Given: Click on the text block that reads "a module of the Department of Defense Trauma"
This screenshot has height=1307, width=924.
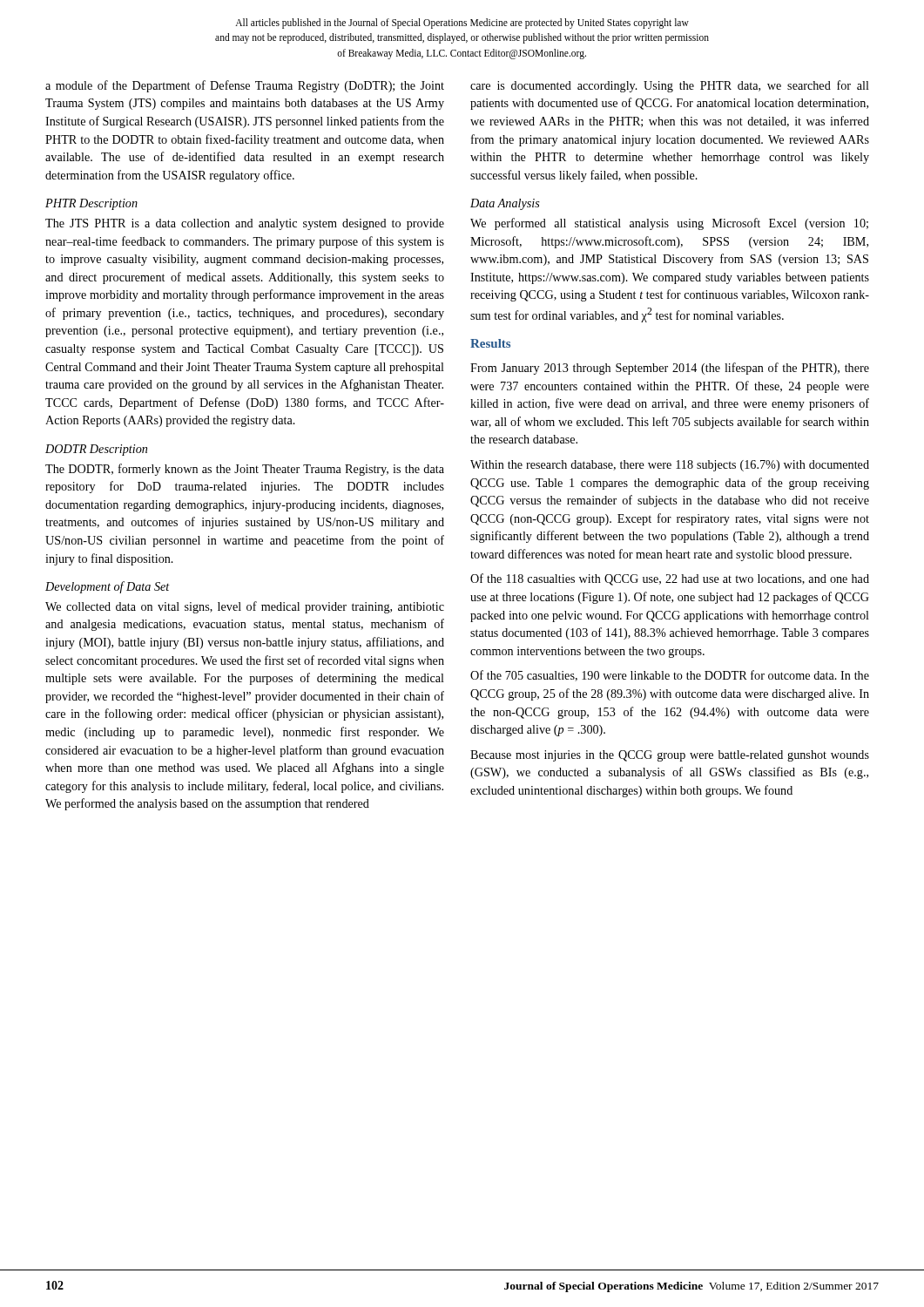Looking at the screenshot, I should 245,130.
